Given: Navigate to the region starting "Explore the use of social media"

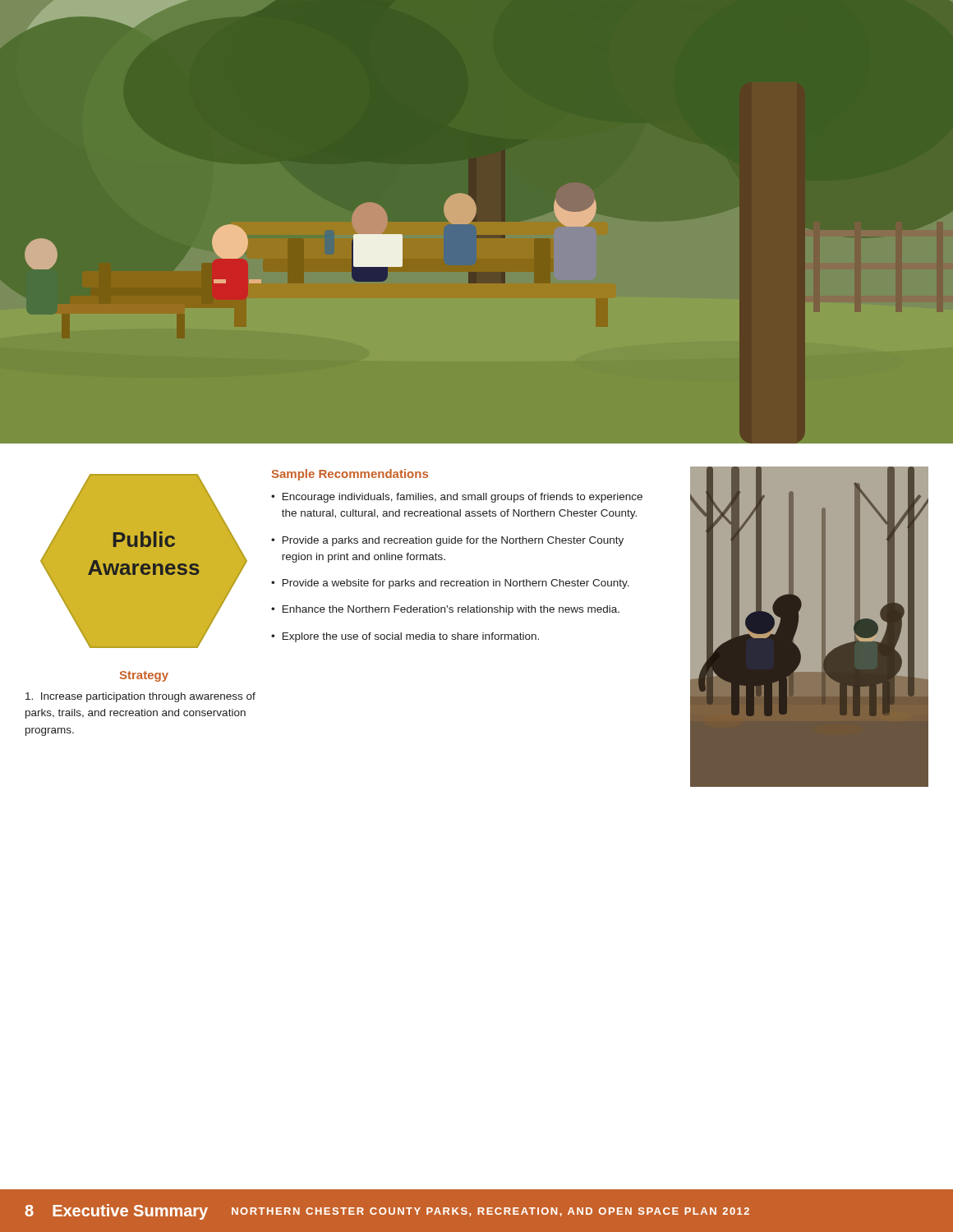Looking at the screenshot, I should (x=411, y=636).
